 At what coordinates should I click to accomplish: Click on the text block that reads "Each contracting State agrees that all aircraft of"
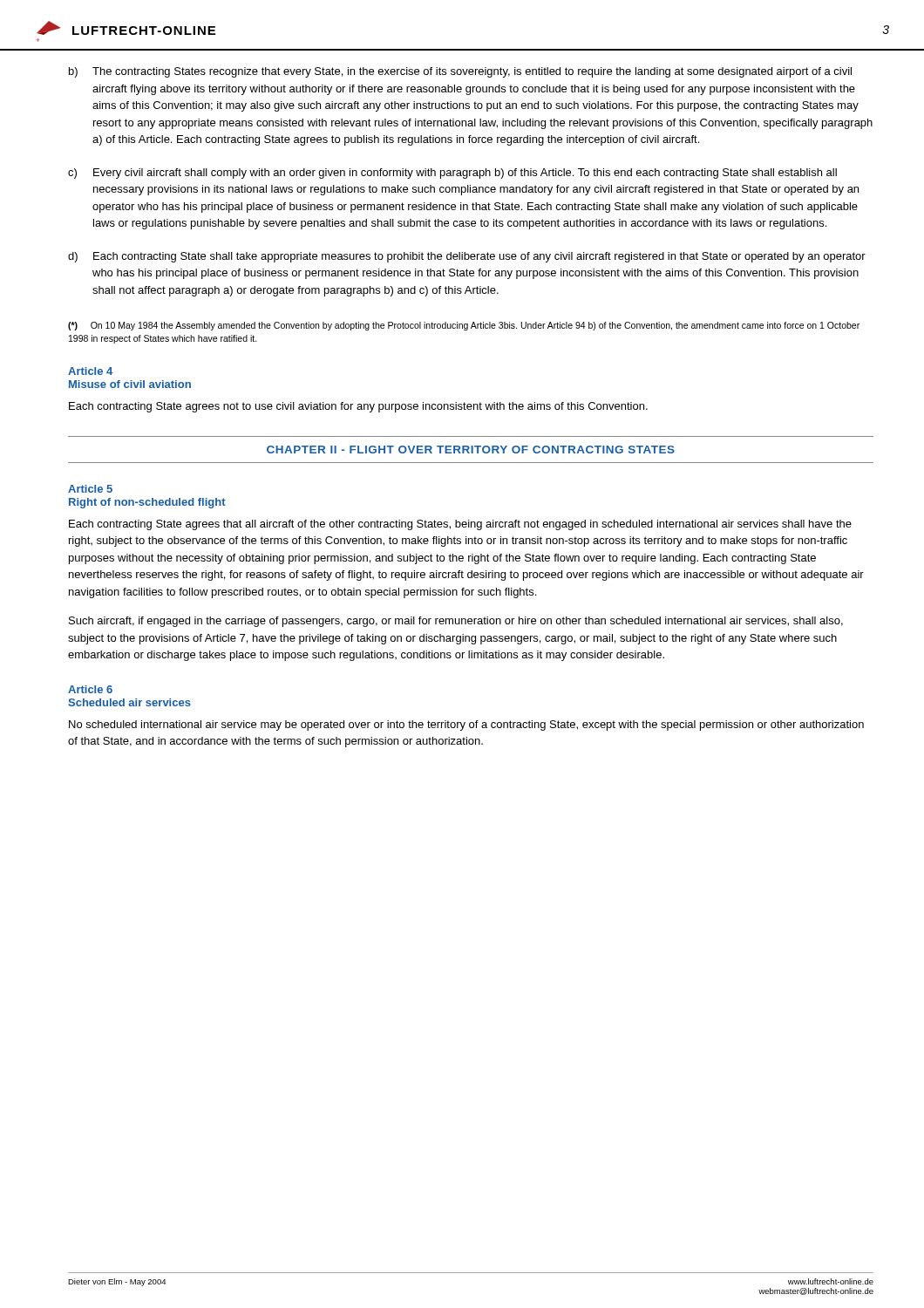click(466, 558)
